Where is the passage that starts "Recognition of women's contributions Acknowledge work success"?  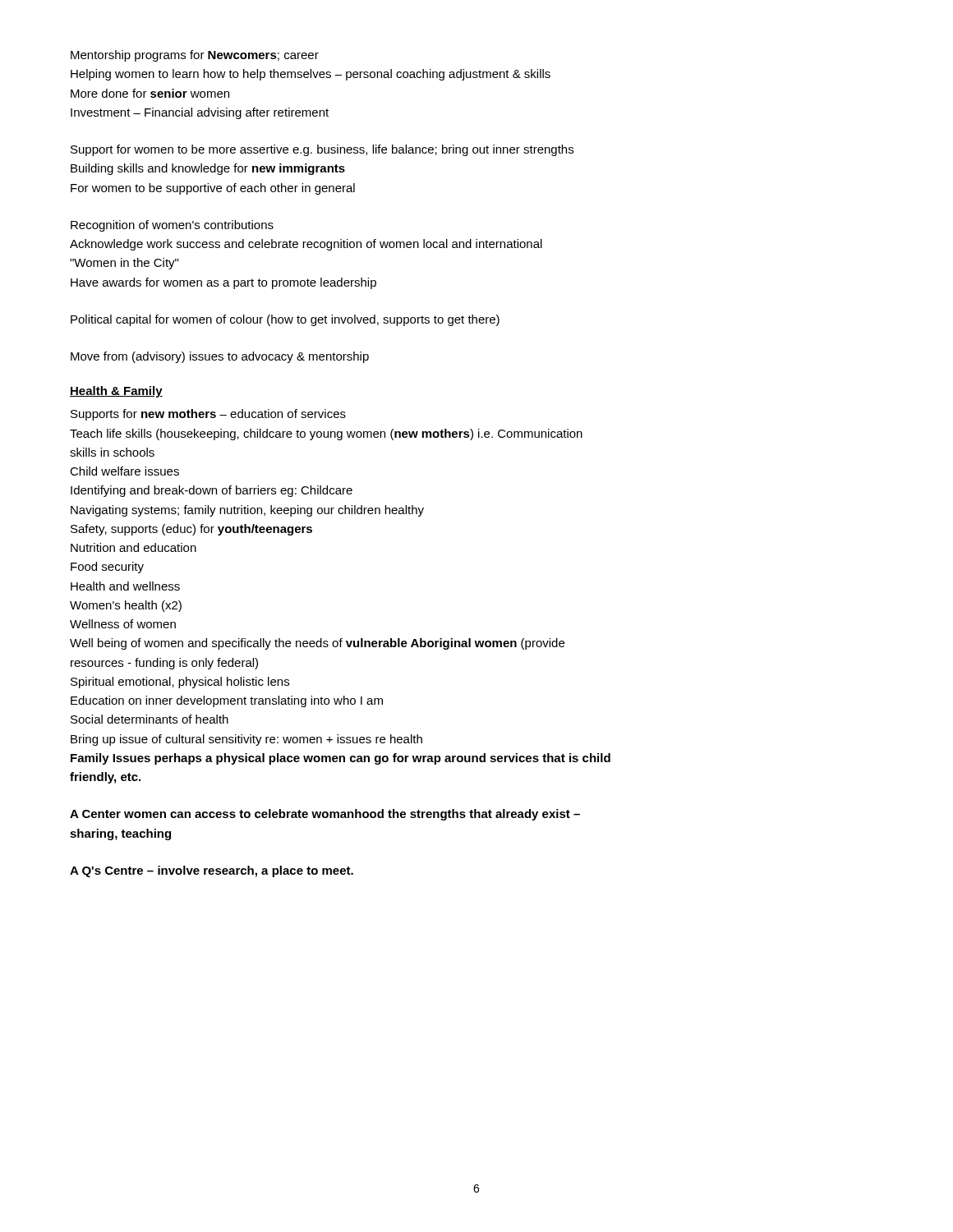pos(476,253)
